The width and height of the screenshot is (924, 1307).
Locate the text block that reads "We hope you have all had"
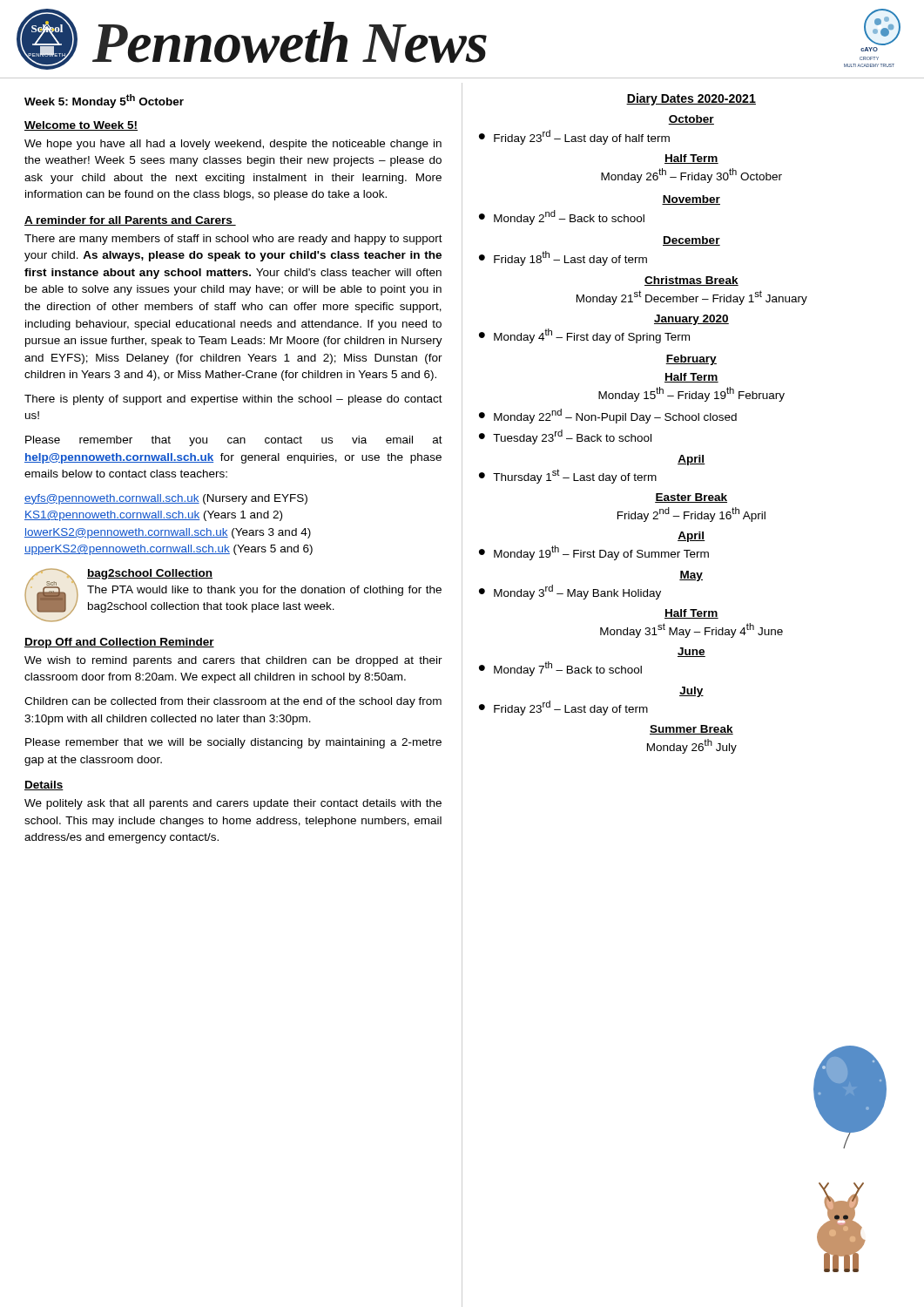[x=233, y=168]
